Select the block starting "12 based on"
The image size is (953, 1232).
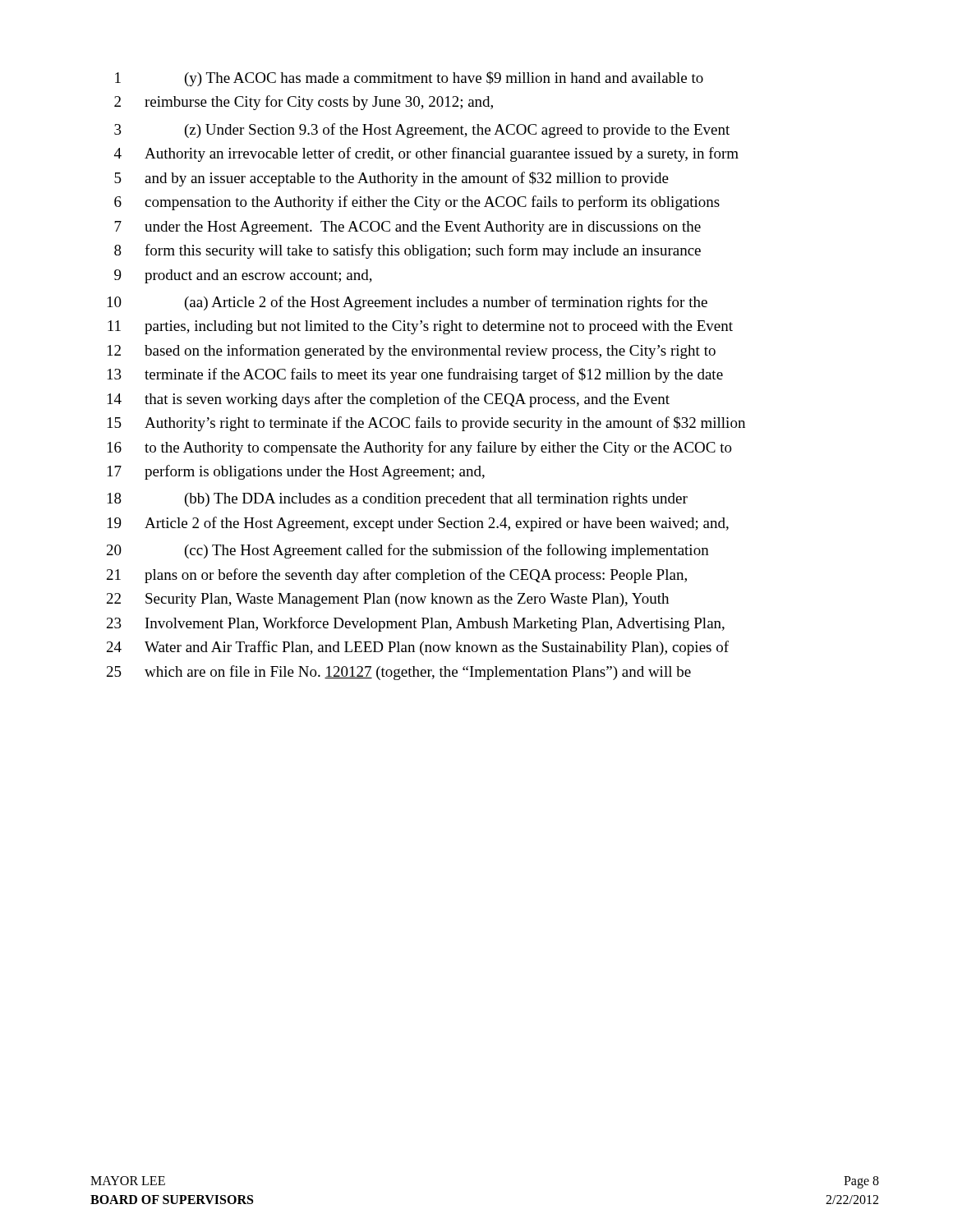pos(485,350)
